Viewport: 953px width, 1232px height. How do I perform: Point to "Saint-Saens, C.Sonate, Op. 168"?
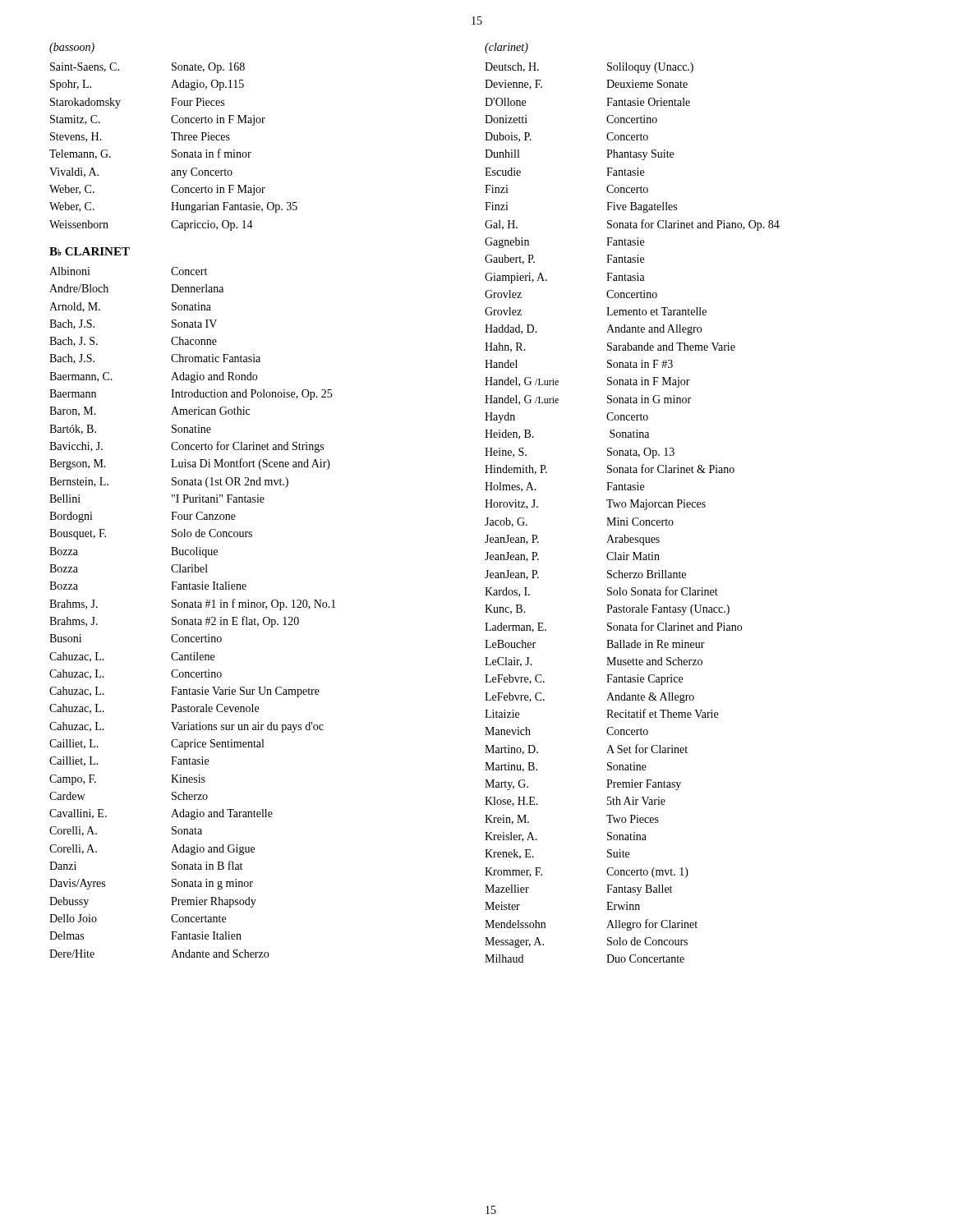tap(246, 67)
